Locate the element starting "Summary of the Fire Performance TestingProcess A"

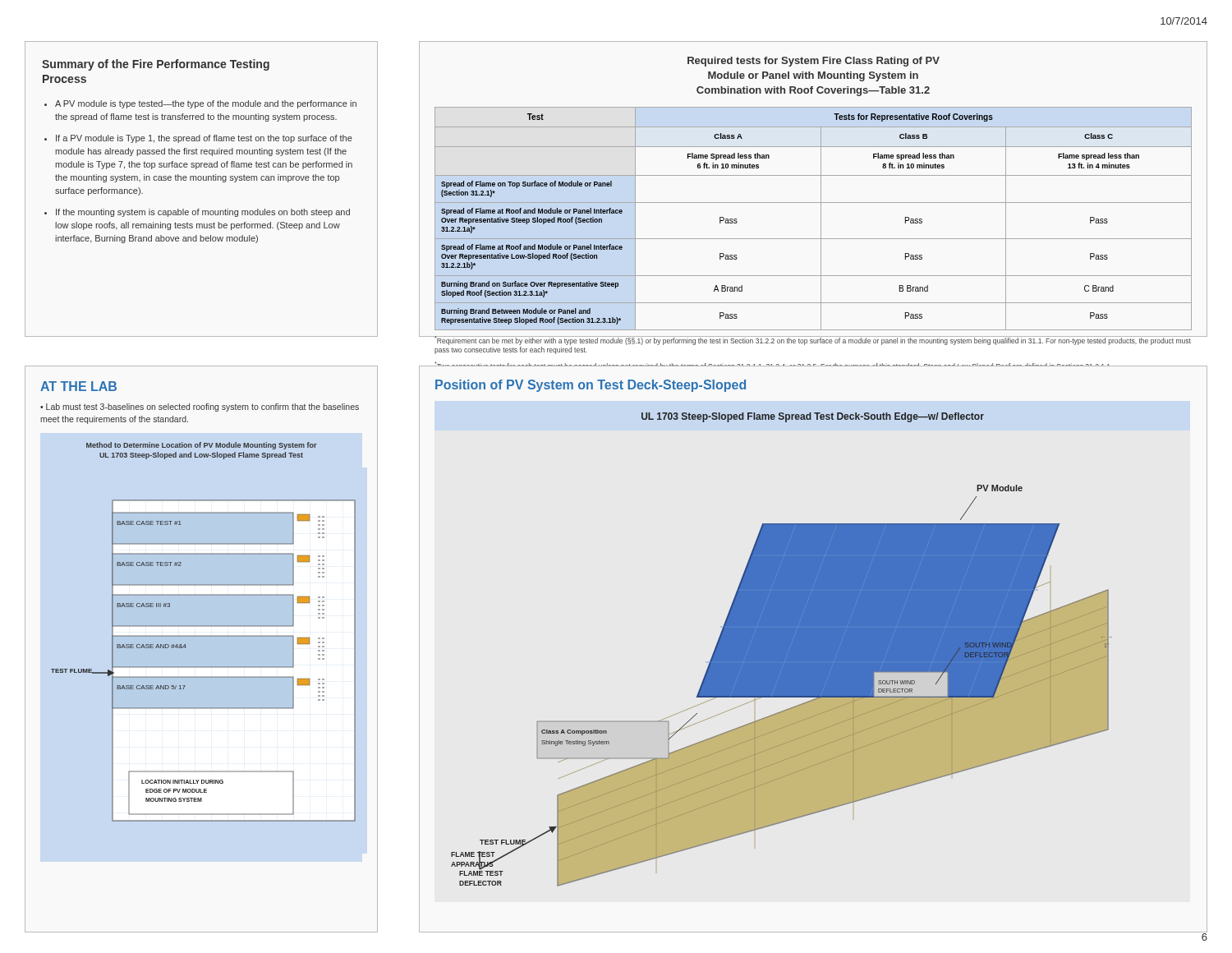point(201,151)
